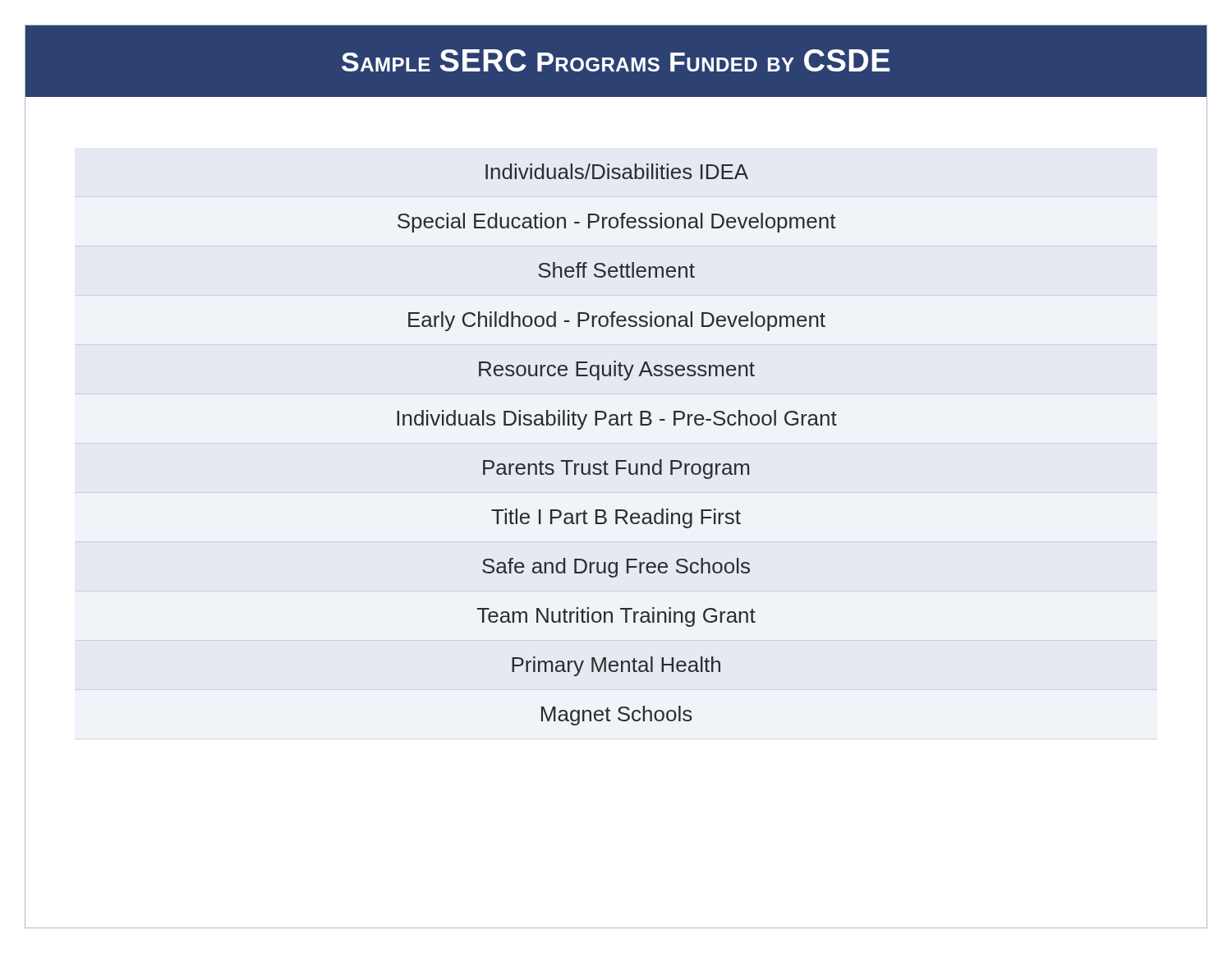
Task: Find the list item with the text "Parents Trust Fund Program"
Action: tap(616, 467)
